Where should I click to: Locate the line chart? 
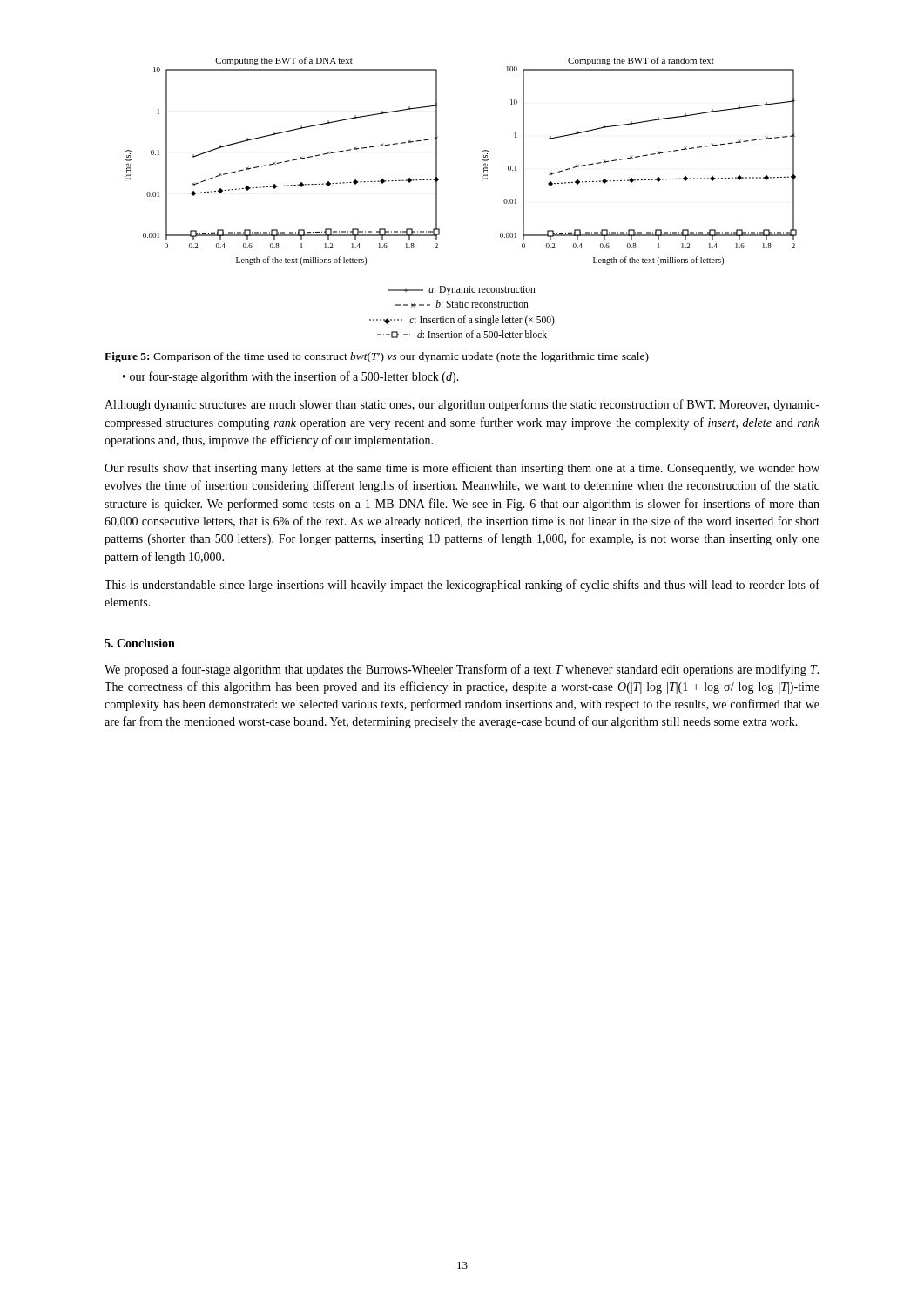pos(462,197)
